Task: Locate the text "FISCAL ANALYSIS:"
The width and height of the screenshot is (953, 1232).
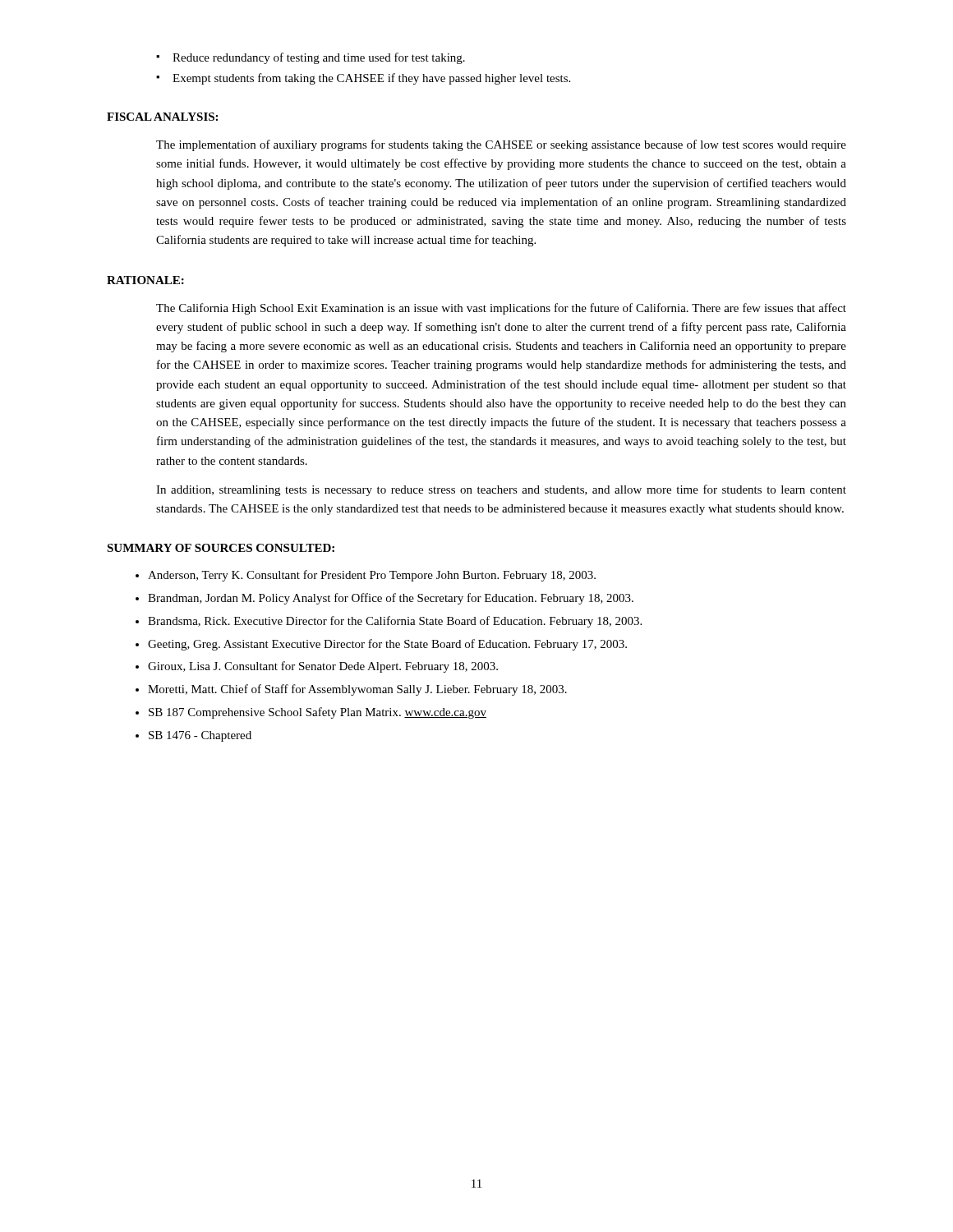Action: click(x=163, y=117)
